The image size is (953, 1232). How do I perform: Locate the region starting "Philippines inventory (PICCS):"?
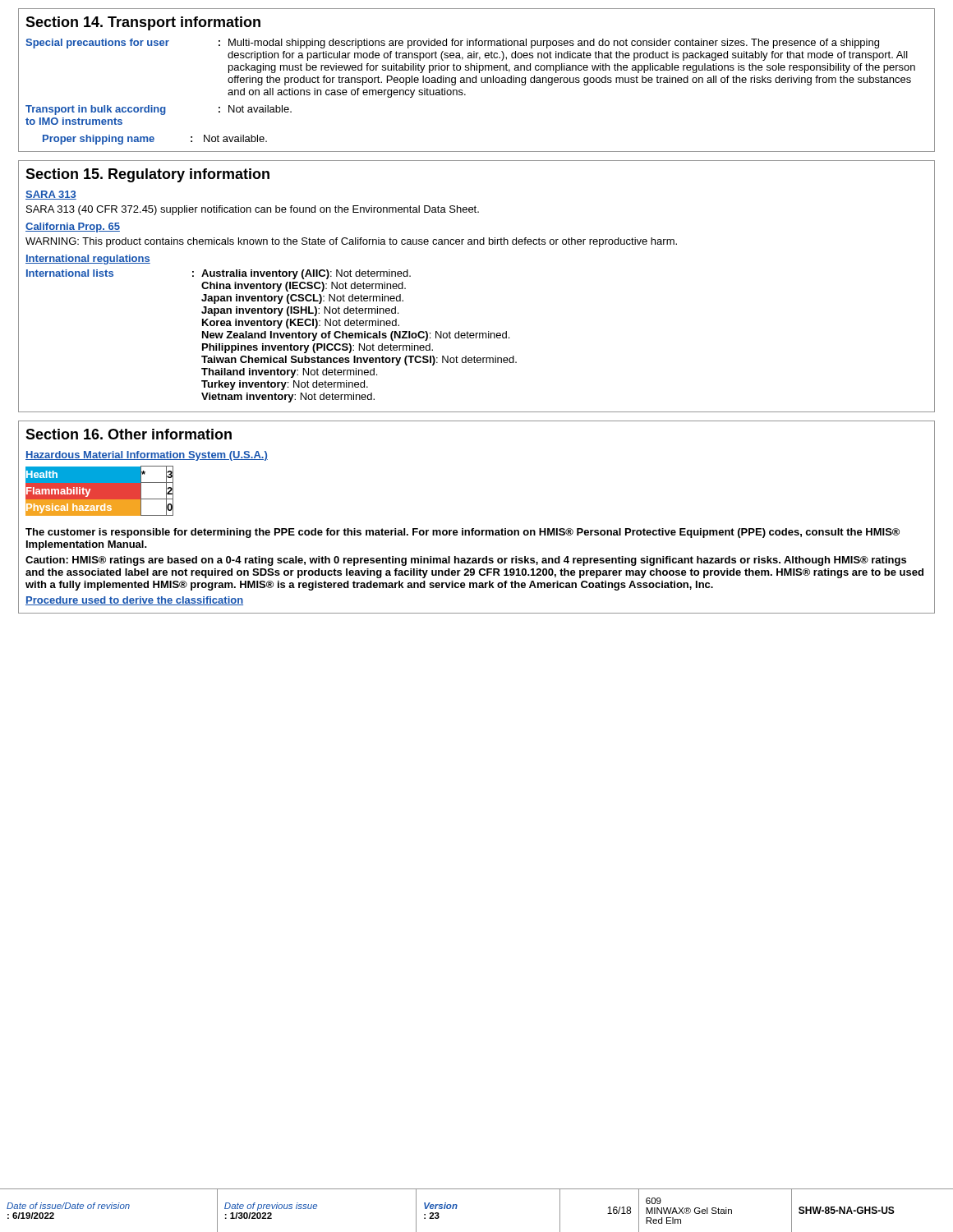(318, 347)
